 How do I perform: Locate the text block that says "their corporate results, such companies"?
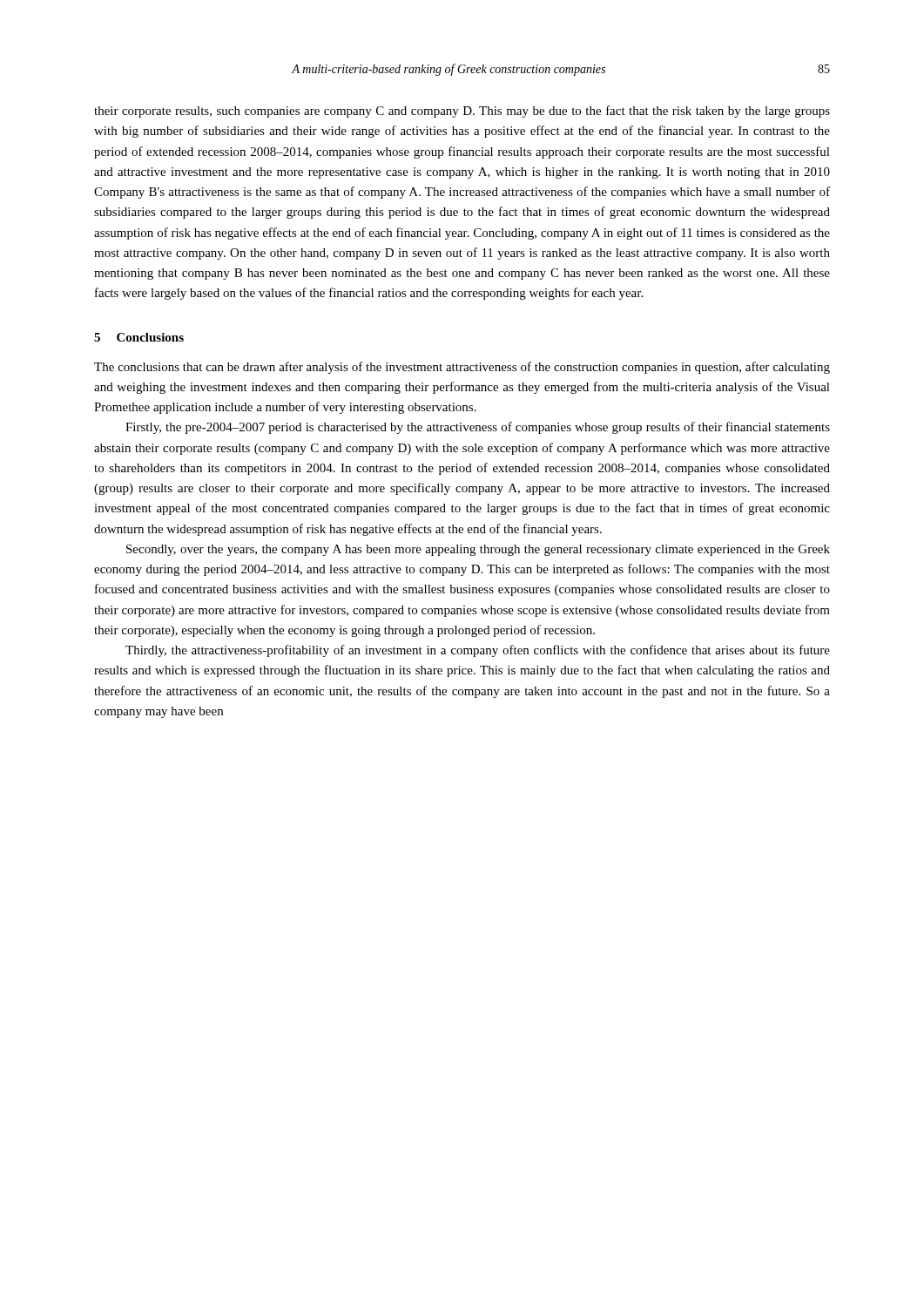(x=462, y=202)
